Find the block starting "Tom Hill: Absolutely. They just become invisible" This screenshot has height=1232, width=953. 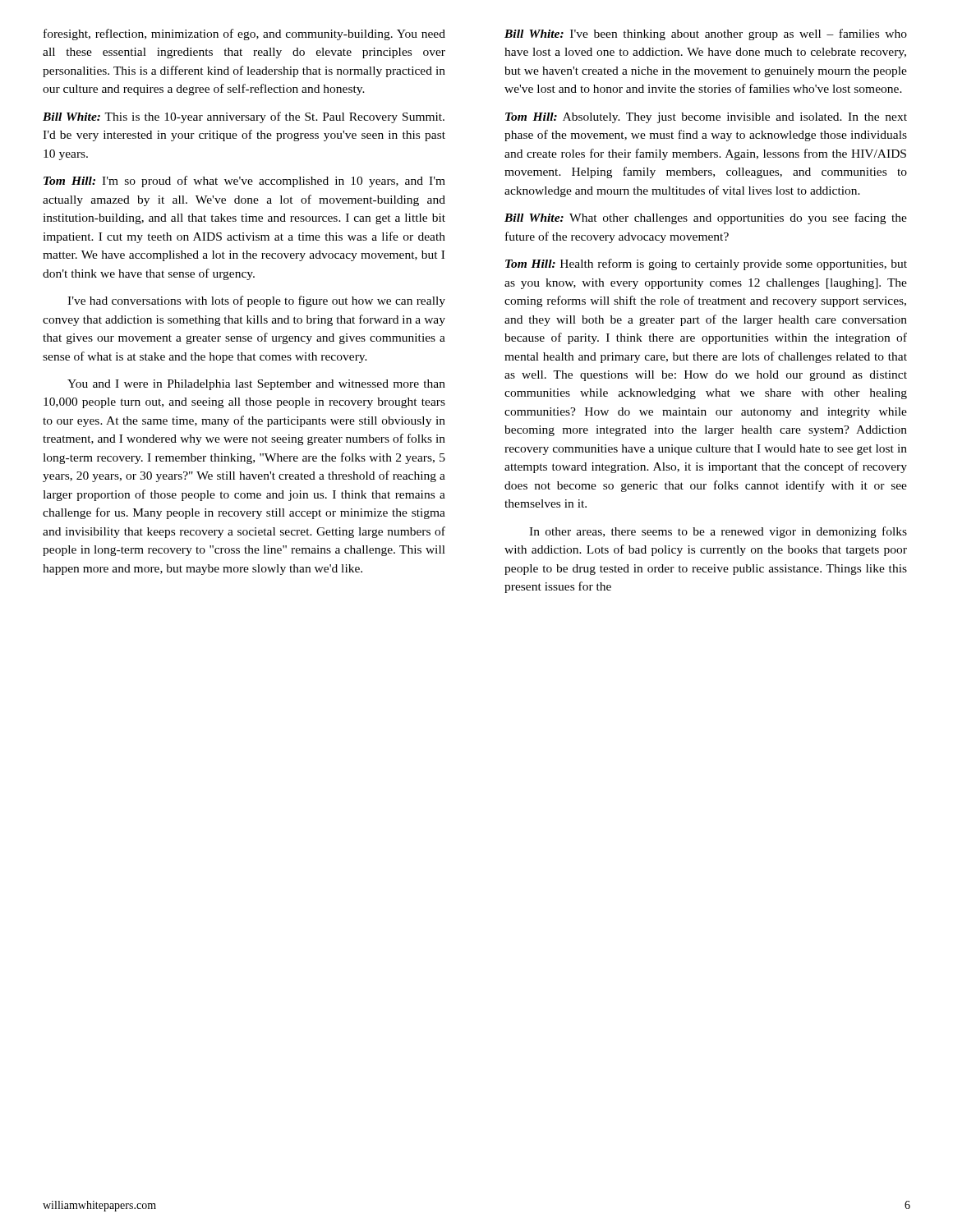(706, 154)
